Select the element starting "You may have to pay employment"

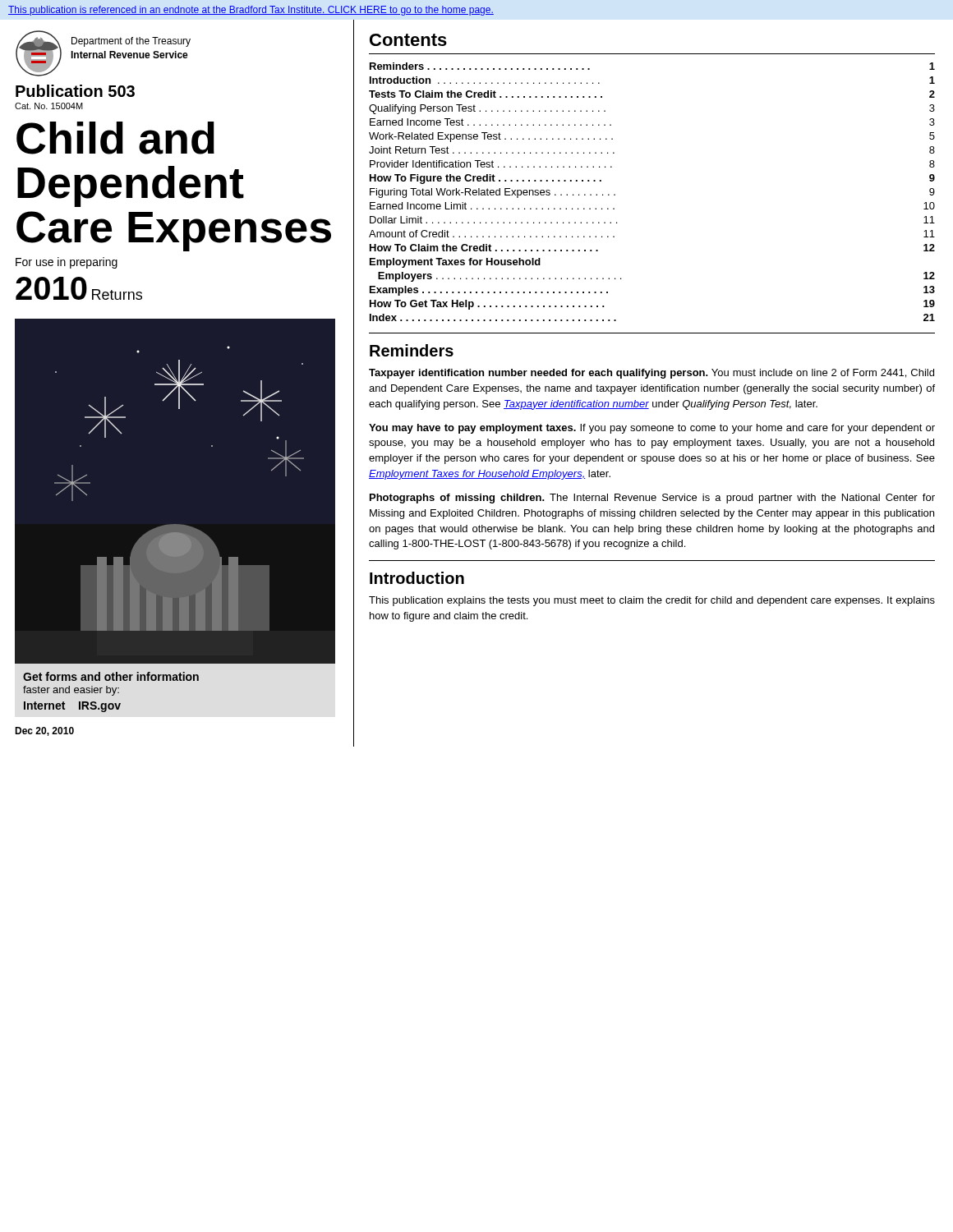pyautogui.click(x=652, y=450)
